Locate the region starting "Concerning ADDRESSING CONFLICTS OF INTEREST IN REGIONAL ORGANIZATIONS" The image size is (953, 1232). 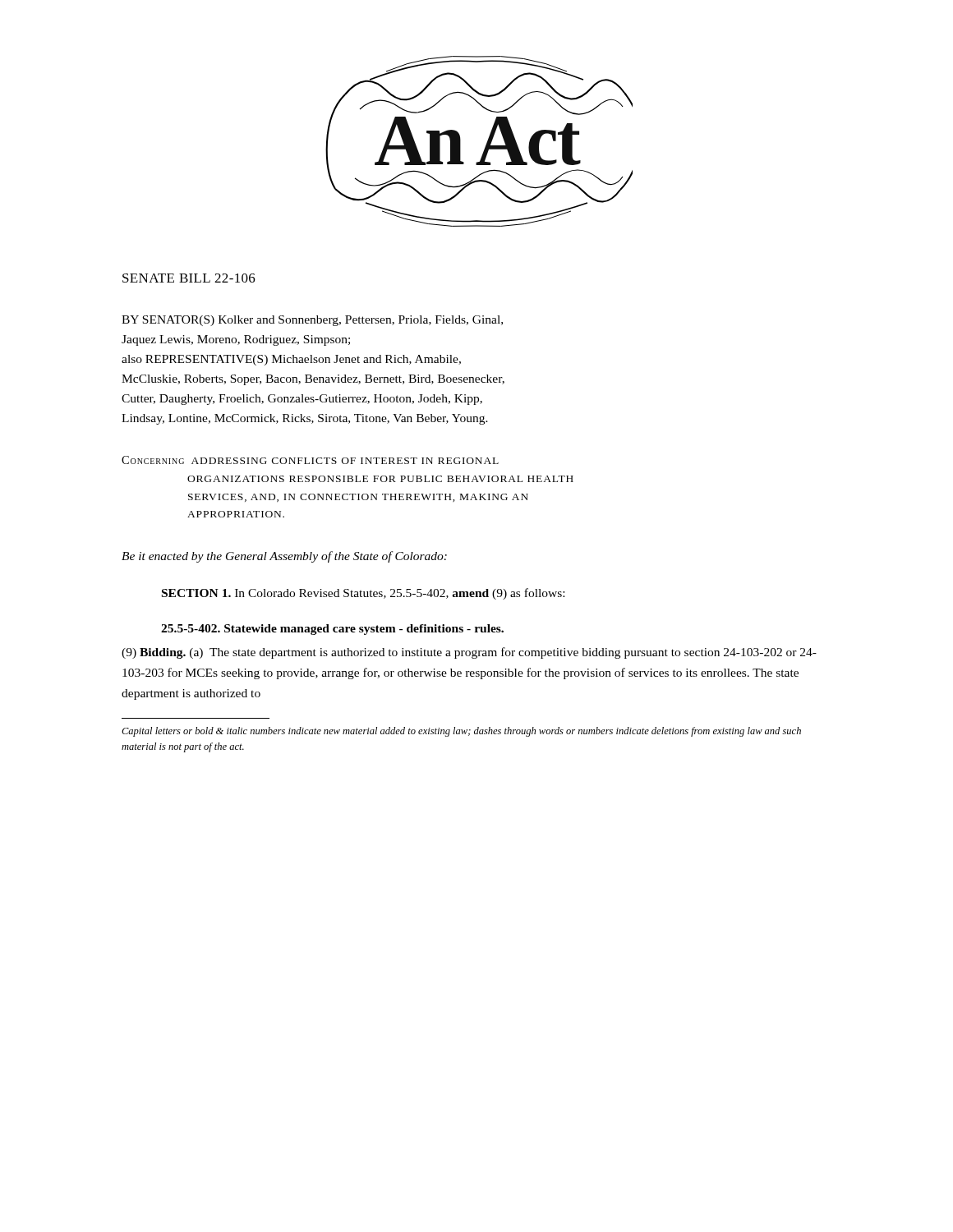[476, 488]
